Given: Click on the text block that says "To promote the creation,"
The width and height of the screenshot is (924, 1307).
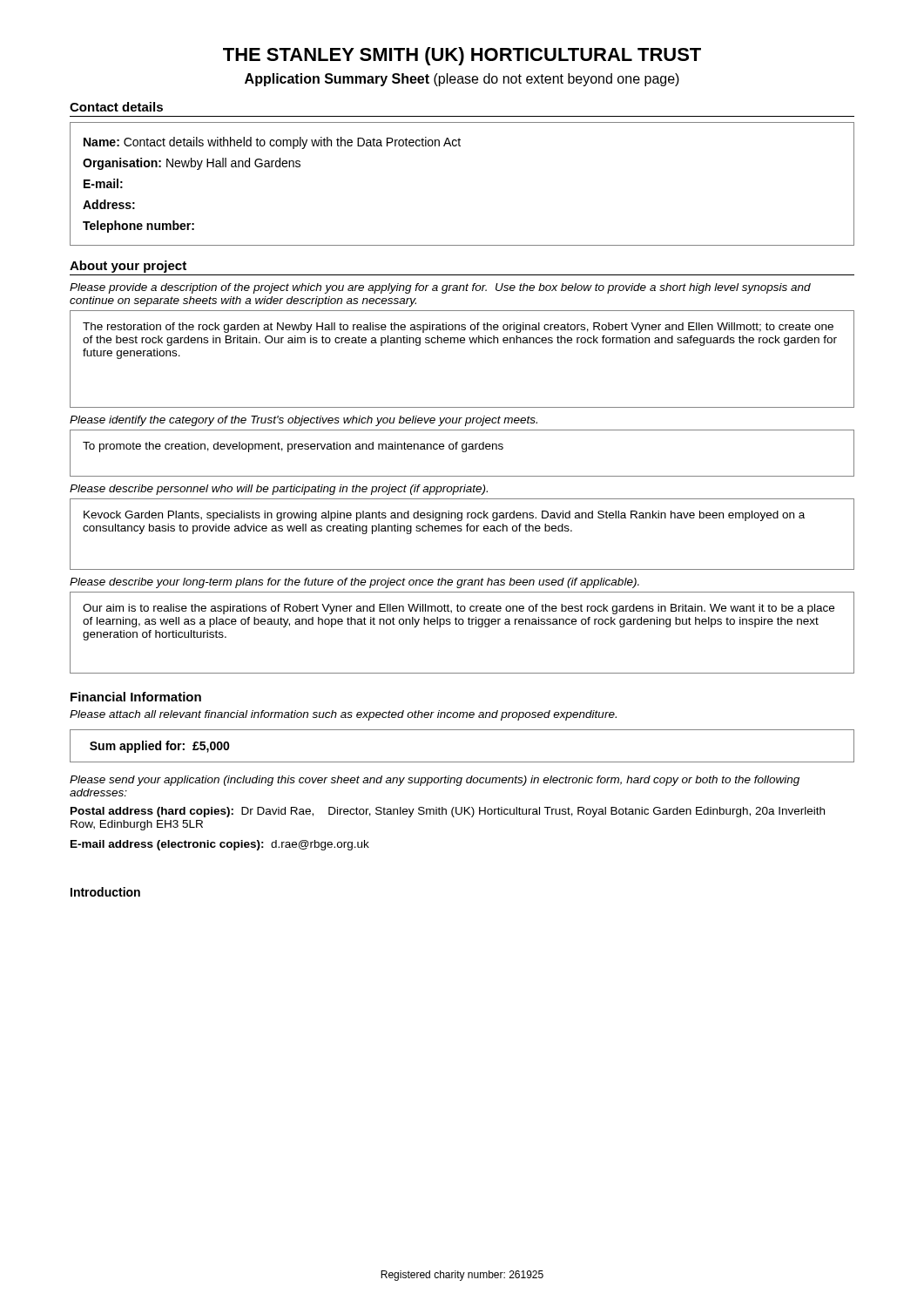Looking at the screenshot, I should (x=462, y=446).
